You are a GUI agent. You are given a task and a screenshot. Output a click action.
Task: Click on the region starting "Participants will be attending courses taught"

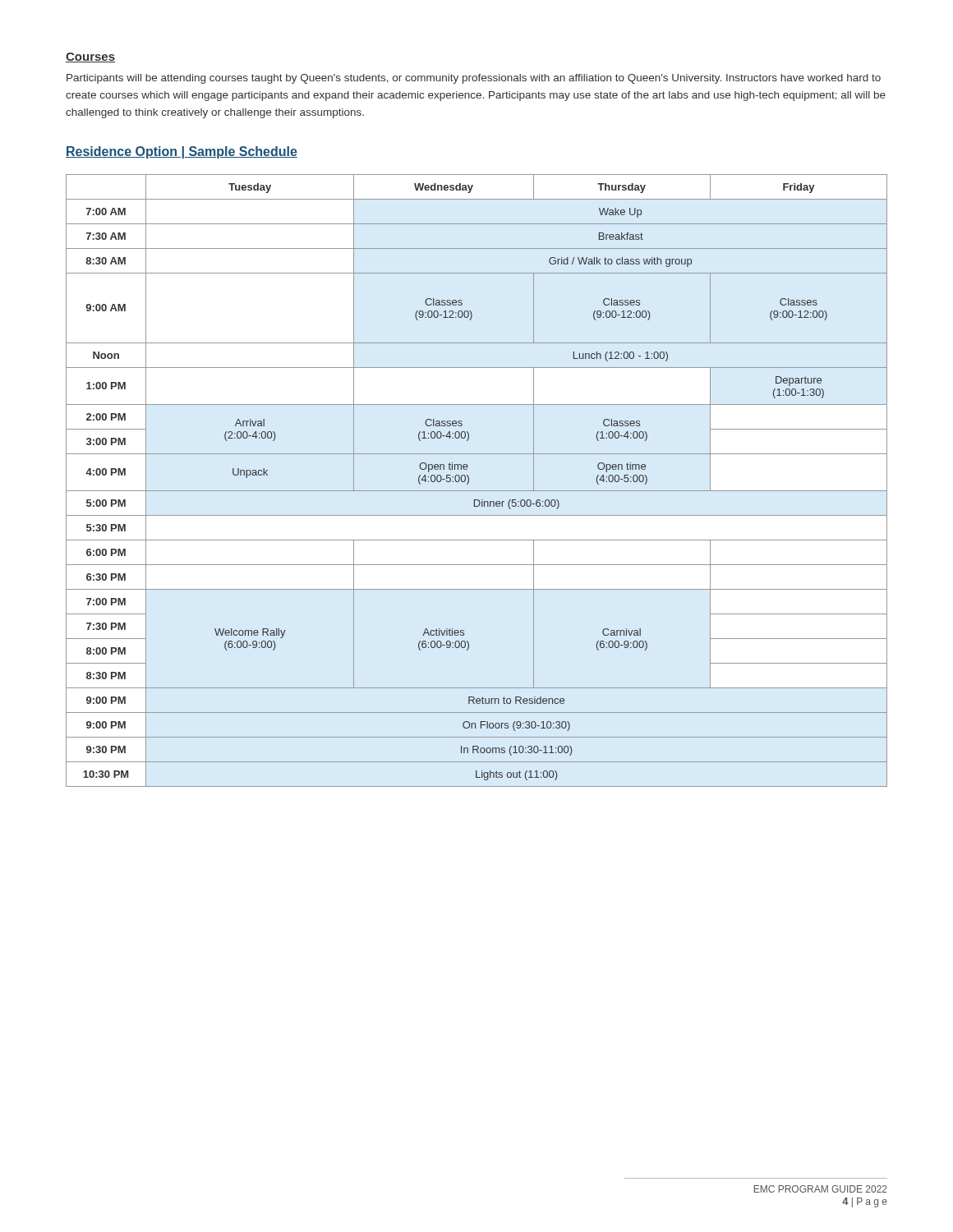click(476, 95)
